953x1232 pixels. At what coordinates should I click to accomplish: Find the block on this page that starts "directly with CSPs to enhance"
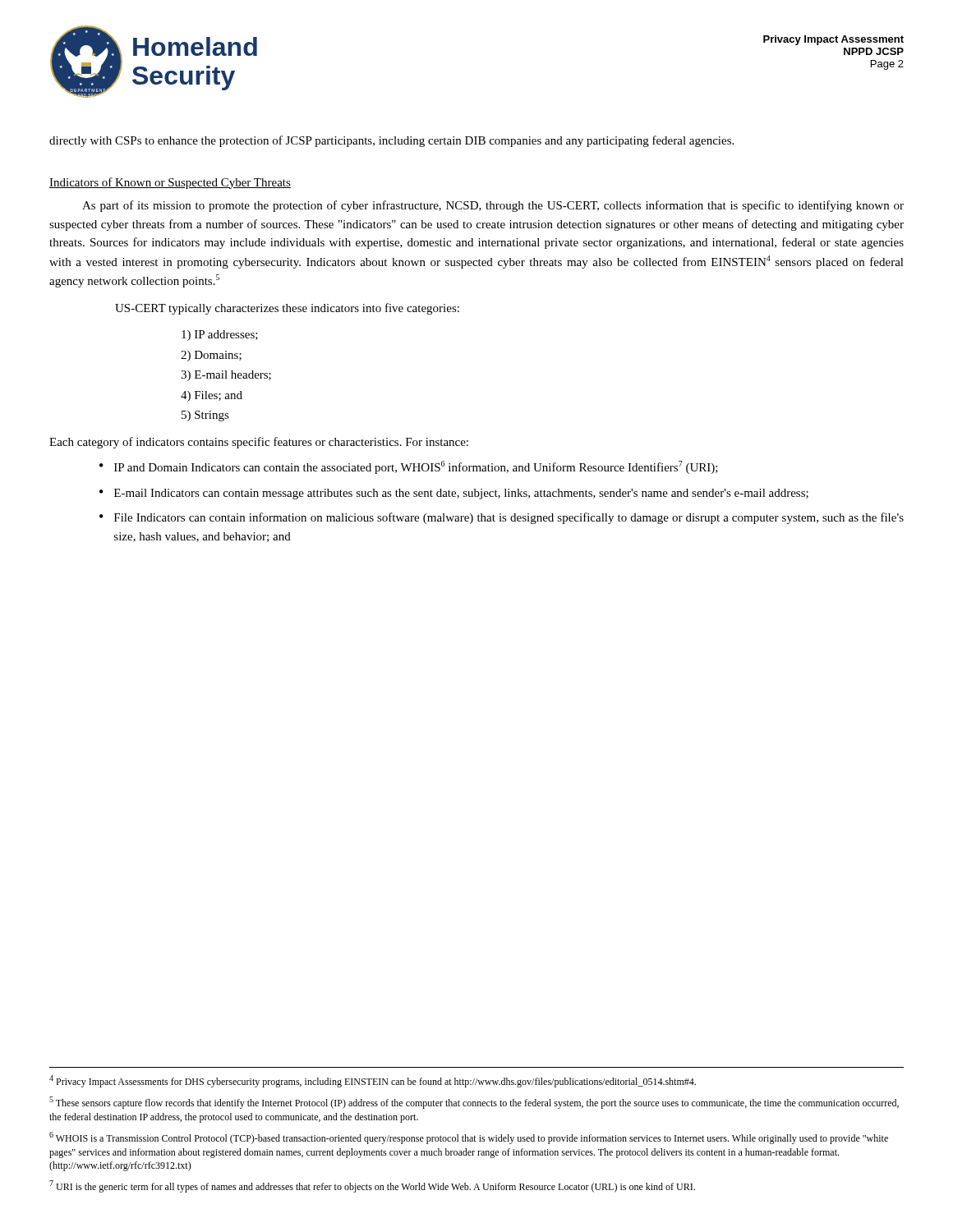[x=392, y=140]
